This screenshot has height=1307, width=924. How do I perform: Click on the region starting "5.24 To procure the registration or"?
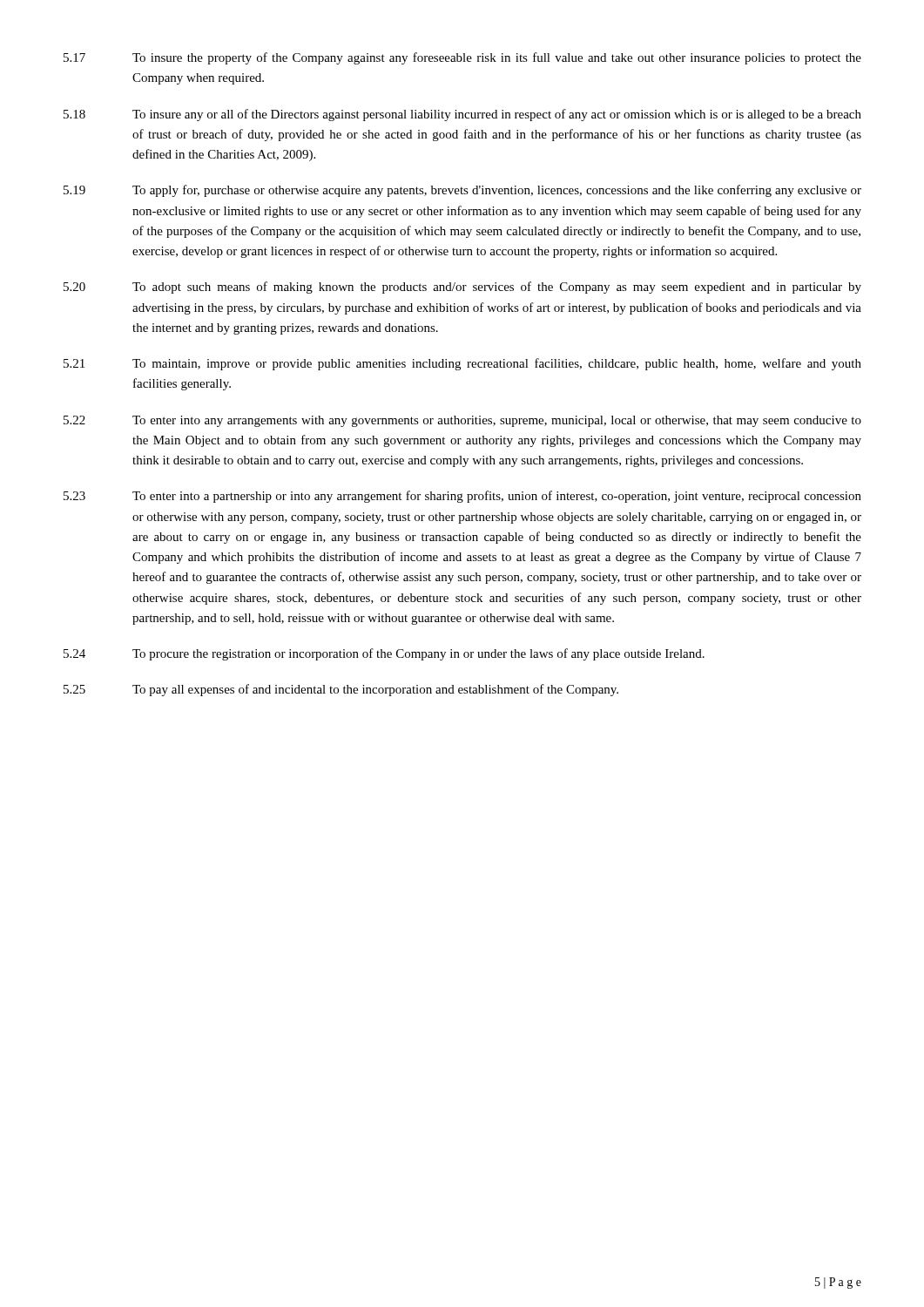click(462, 654)
